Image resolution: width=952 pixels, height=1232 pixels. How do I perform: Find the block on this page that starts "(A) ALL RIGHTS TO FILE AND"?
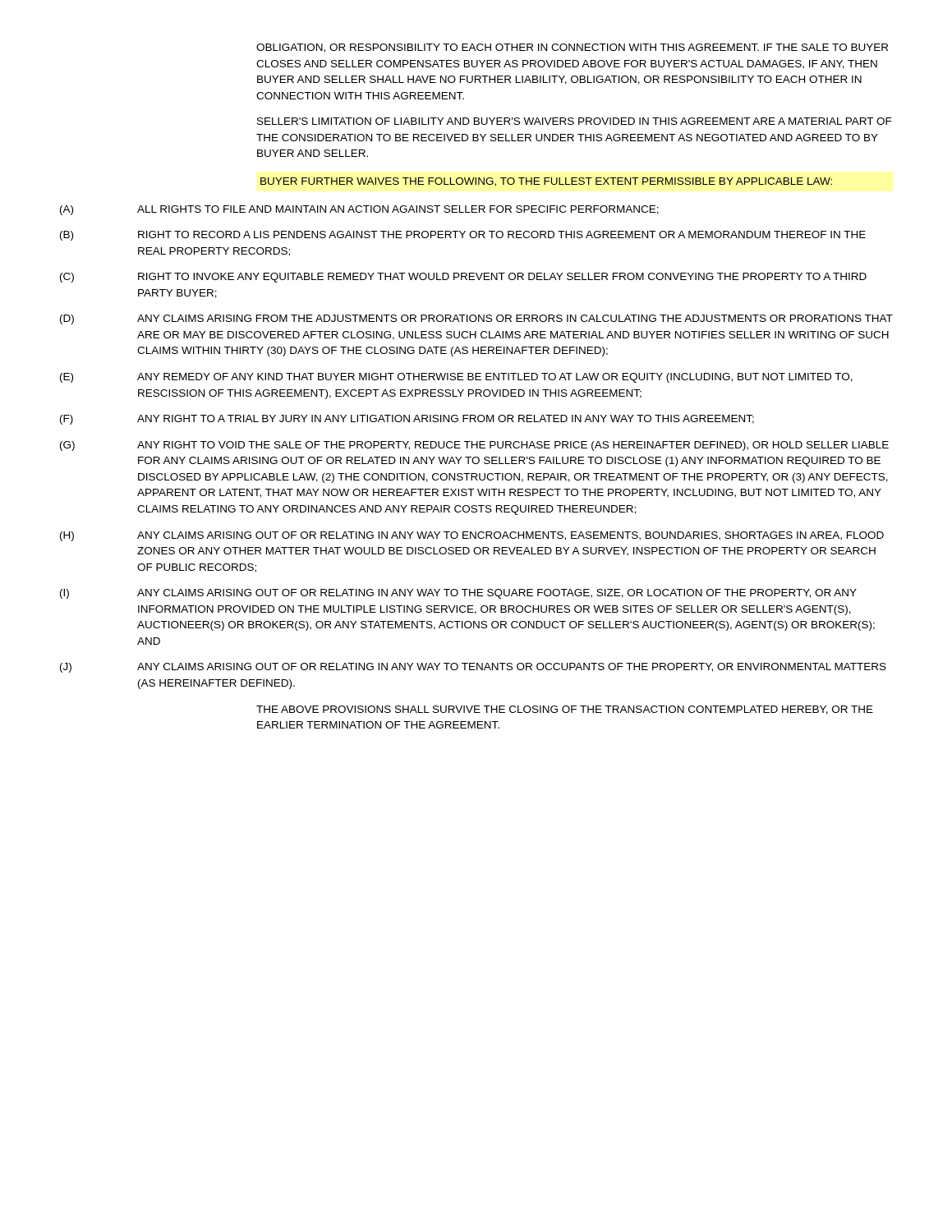(476, 209)
